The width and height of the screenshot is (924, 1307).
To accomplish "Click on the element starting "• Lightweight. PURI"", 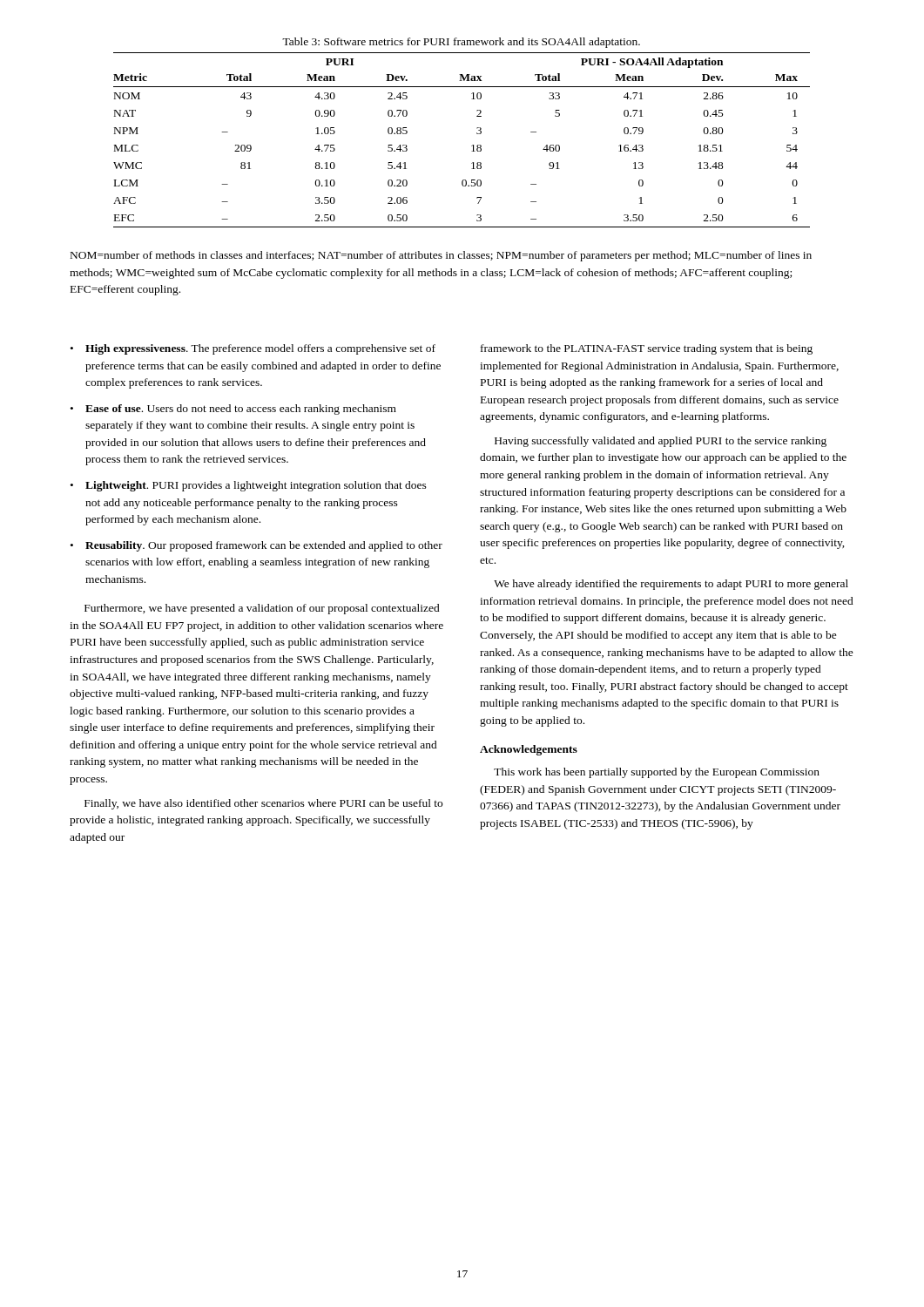I will [x=257, y=502].
